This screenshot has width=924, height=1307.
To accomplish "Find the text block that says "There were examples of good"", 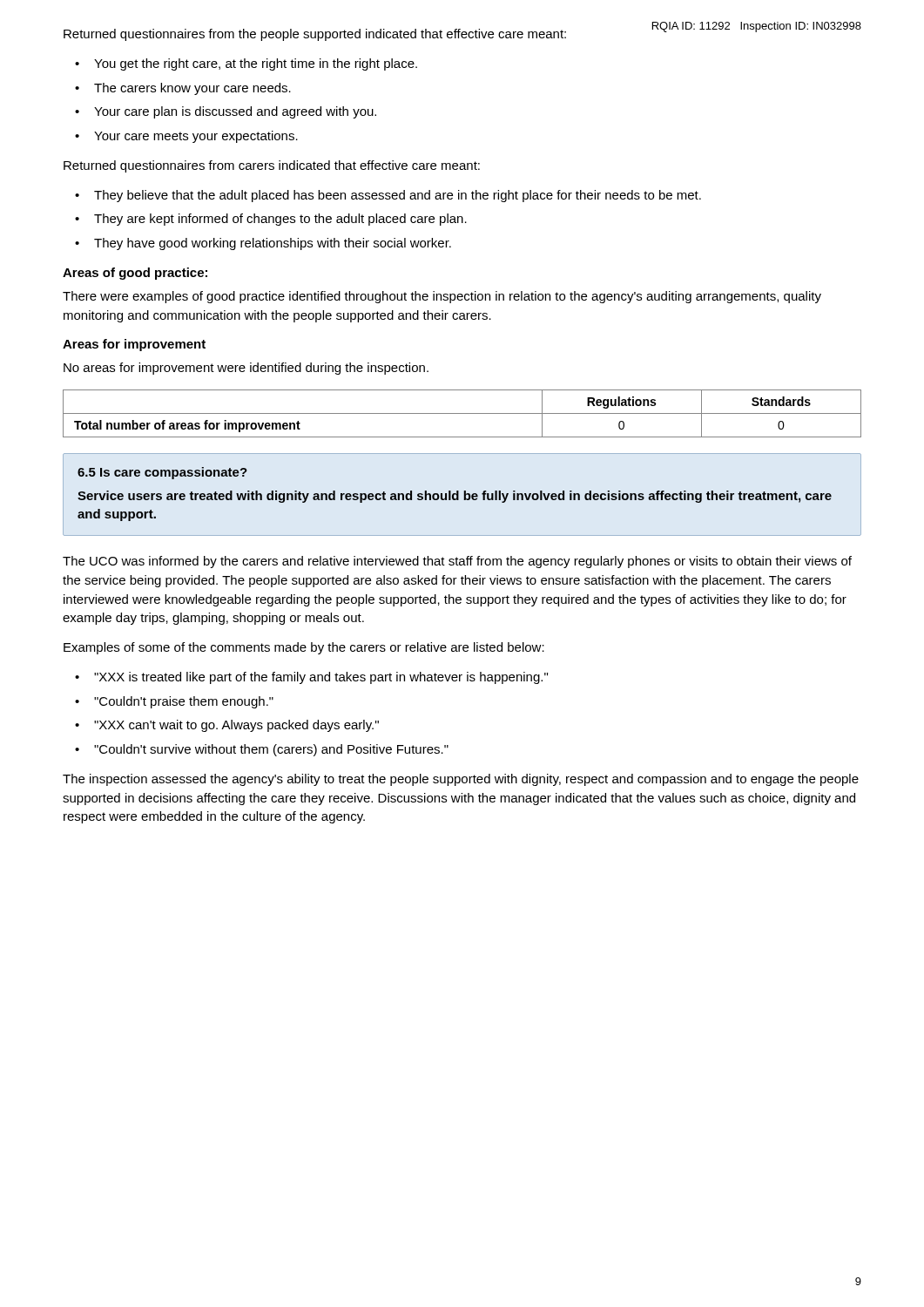I will tap(462, 305).
